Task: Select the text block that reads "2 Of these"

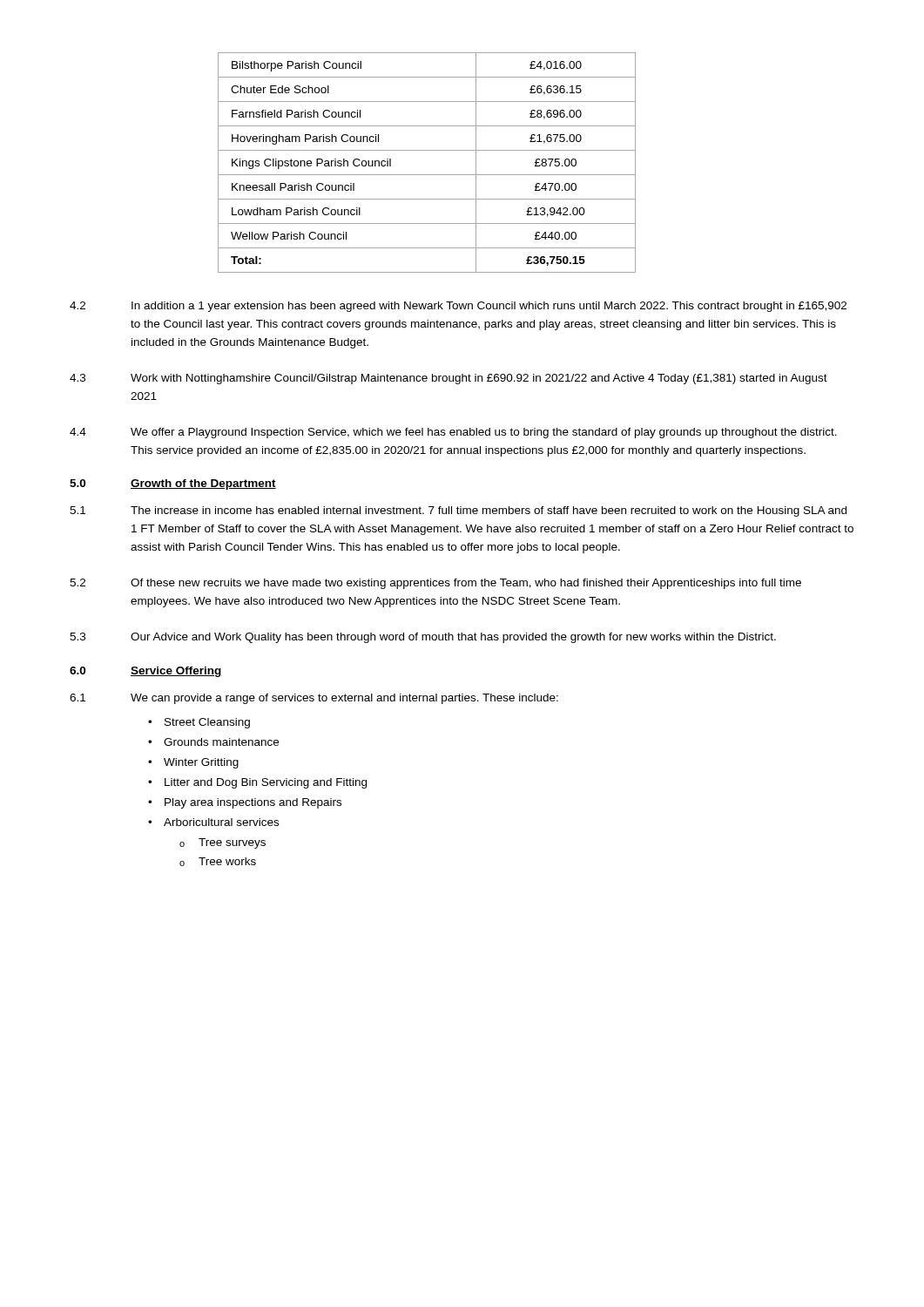Action: (x=462, y=593)
